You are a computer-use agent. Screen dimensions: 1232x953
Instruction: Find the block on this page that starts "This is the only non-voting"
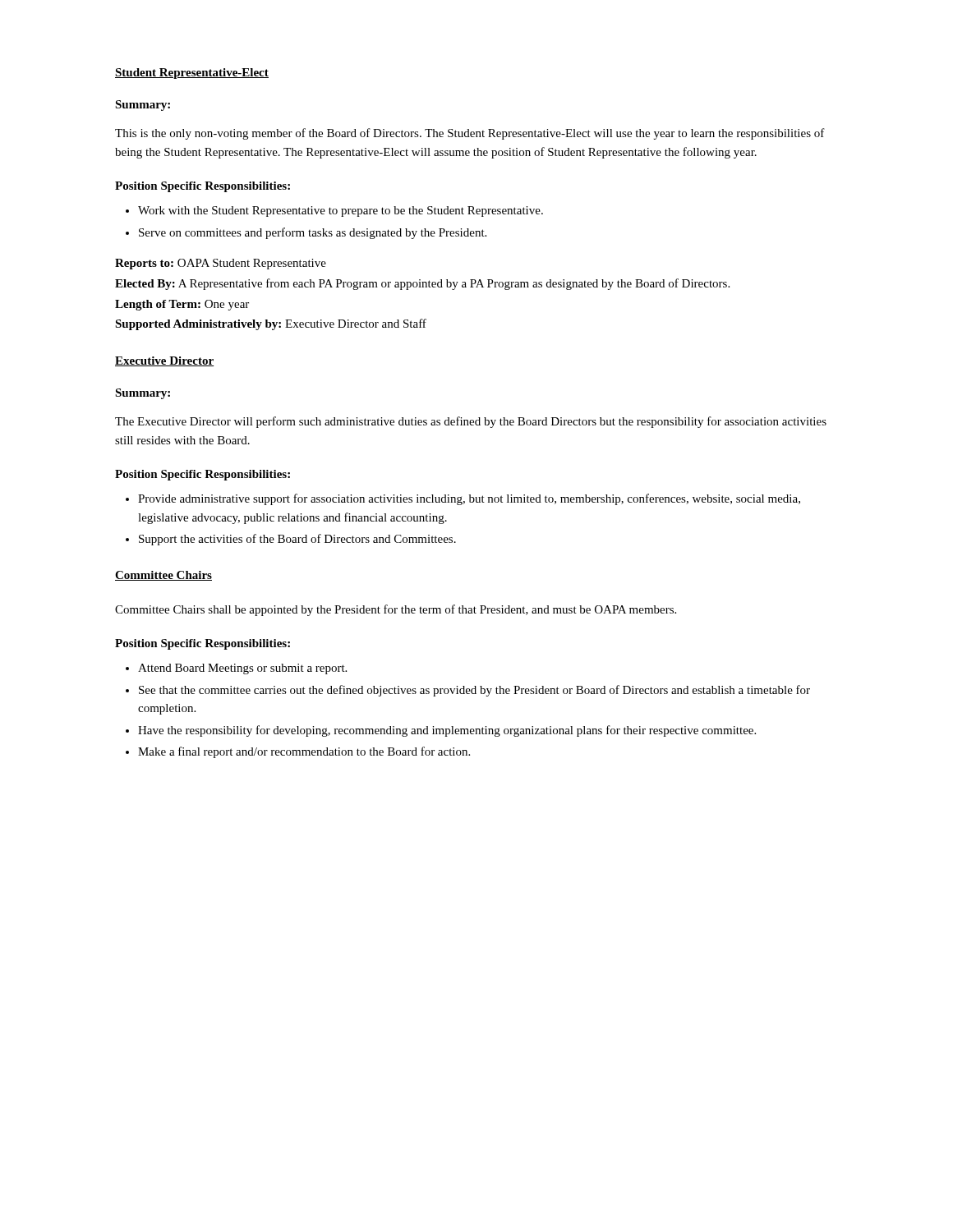coord(476,143)
